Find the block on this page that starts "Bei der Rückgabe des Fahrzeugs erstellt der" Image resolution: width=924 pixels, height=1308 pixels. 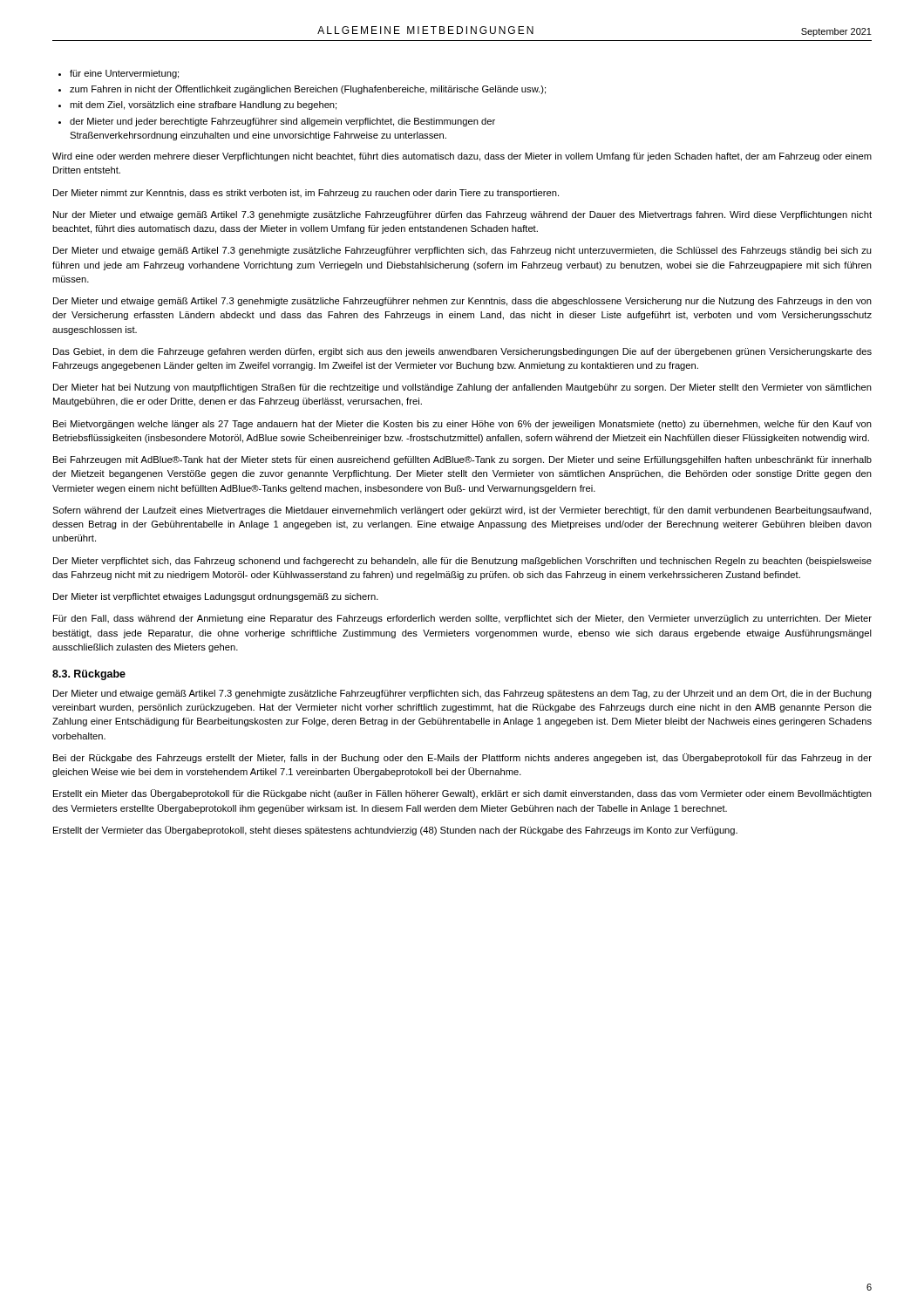click(x=462, y=765)
